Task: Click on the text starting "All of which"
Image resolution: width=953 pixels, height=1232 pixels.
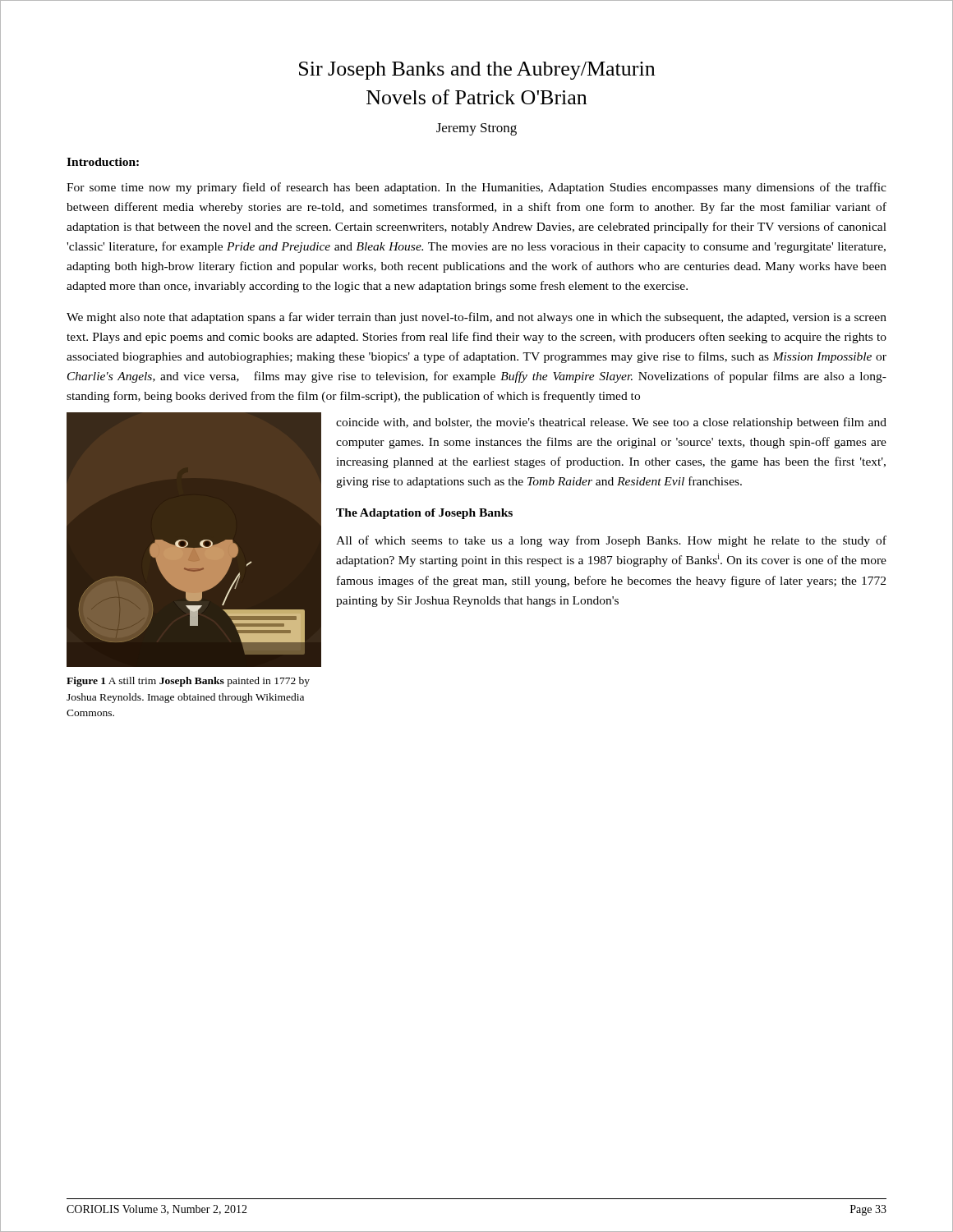Action: [611, 570]
